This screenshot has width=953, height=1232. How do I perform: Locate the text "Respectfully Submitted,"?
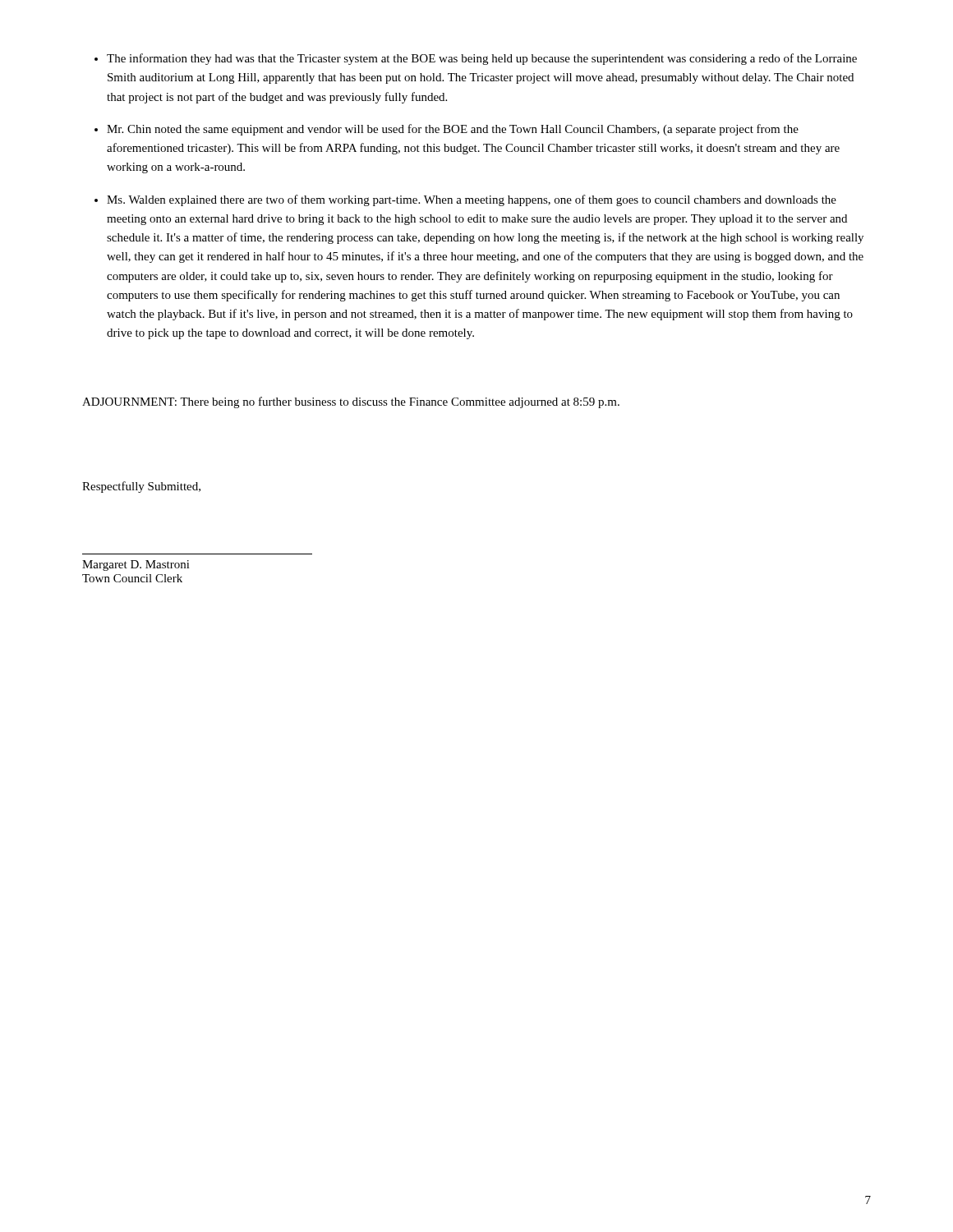(x=142, y=486)
